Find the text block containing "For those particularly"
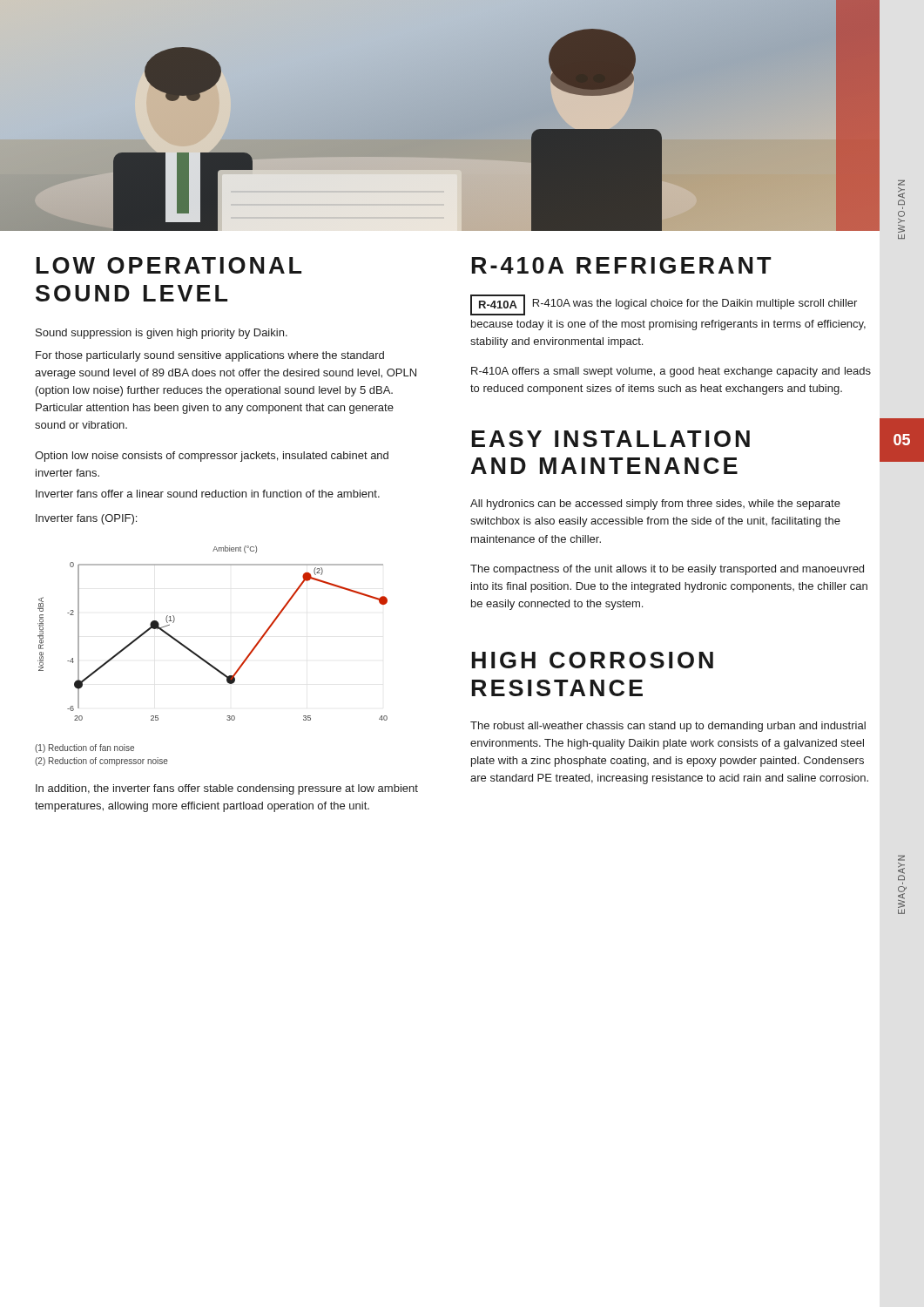924x1307 pixels. 226,390
